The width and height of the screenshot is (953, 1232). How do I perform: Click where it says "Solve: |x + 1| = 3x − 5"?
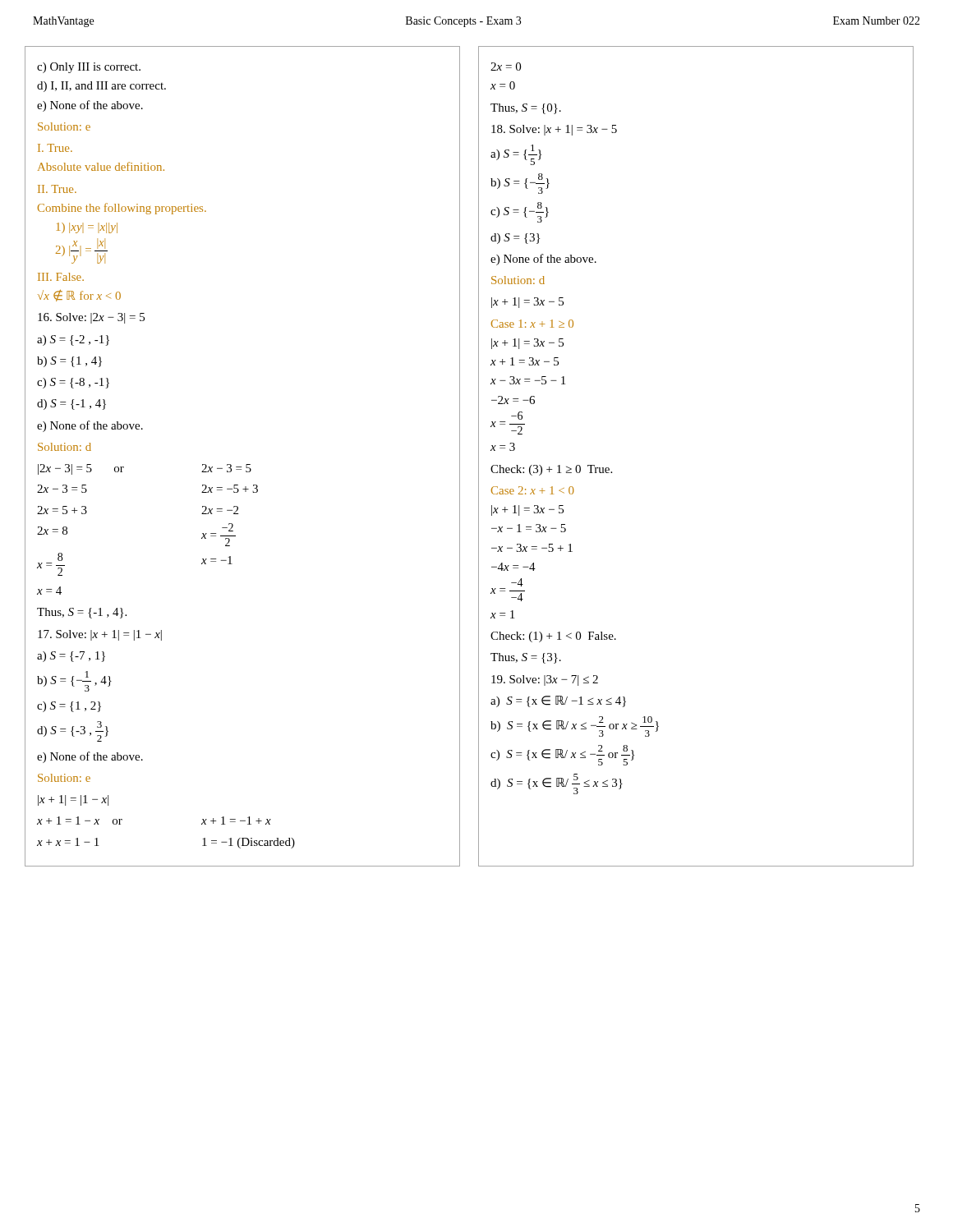coord(554,129)
